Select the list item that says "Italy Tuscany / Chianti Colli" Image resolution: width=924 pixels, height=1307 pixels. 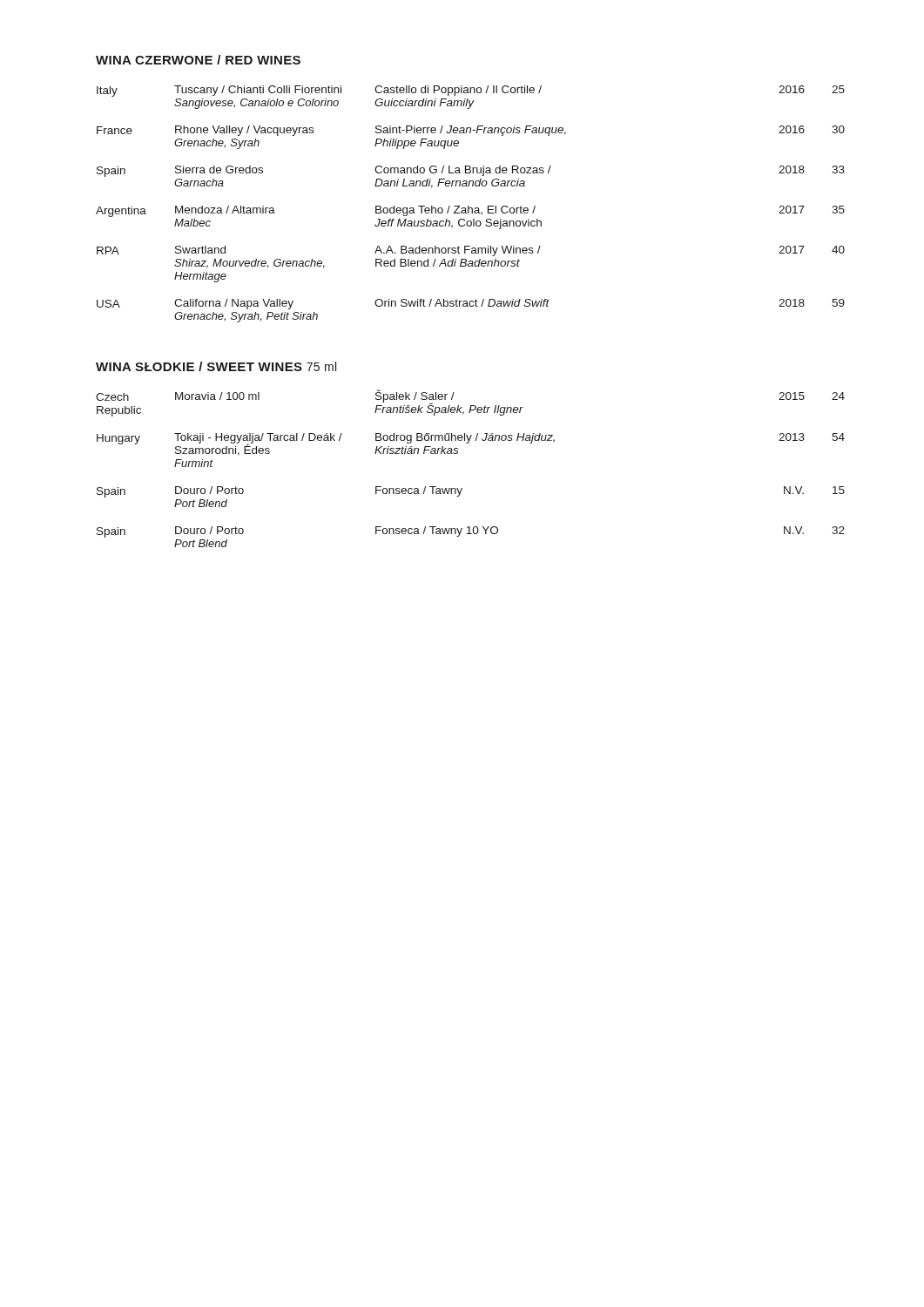(470, 96)
